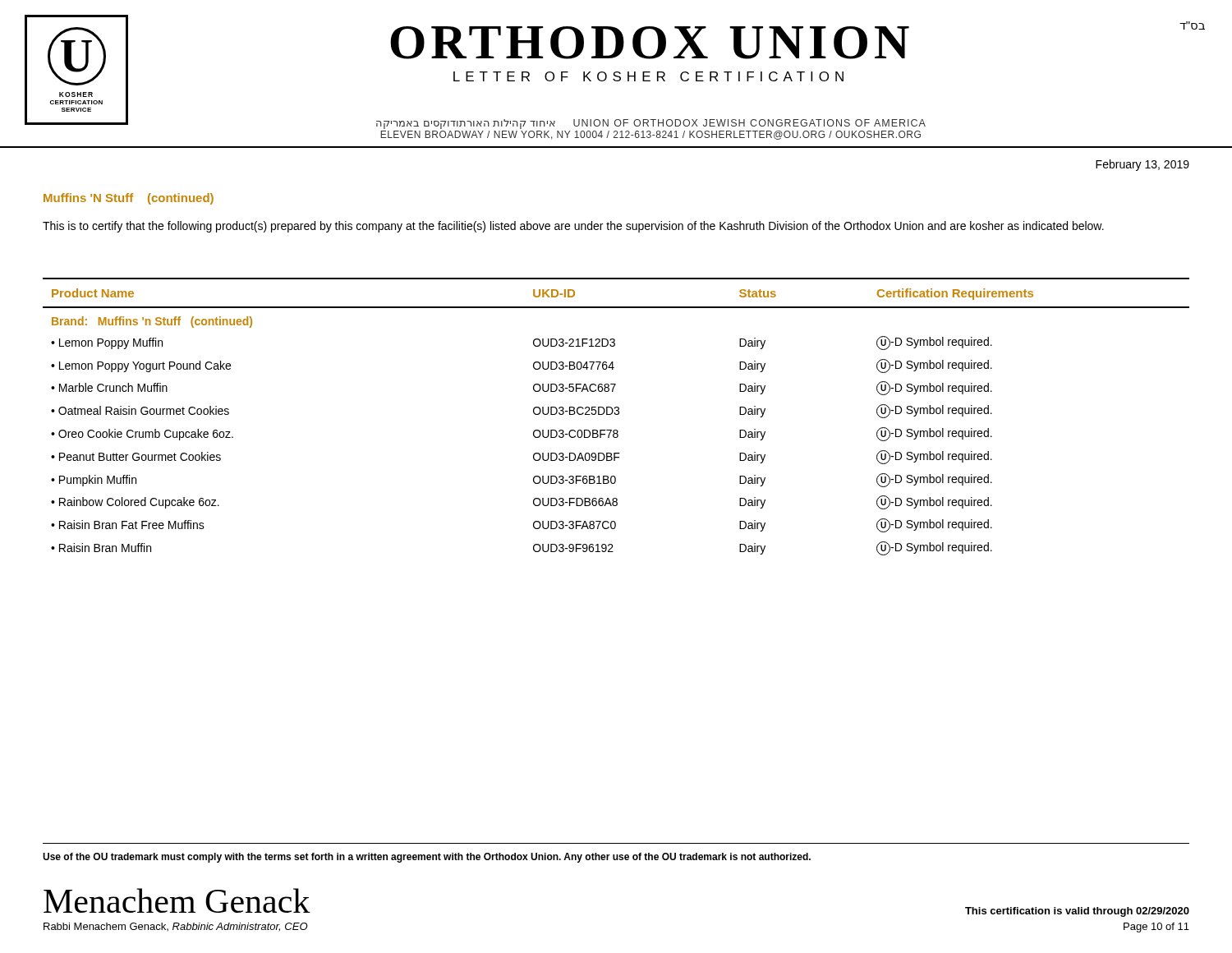The image size is (1232, 953).
Task: Where is the passage that starts "Use of the OU trademark must comply with"?
Action: pos(427,857)
